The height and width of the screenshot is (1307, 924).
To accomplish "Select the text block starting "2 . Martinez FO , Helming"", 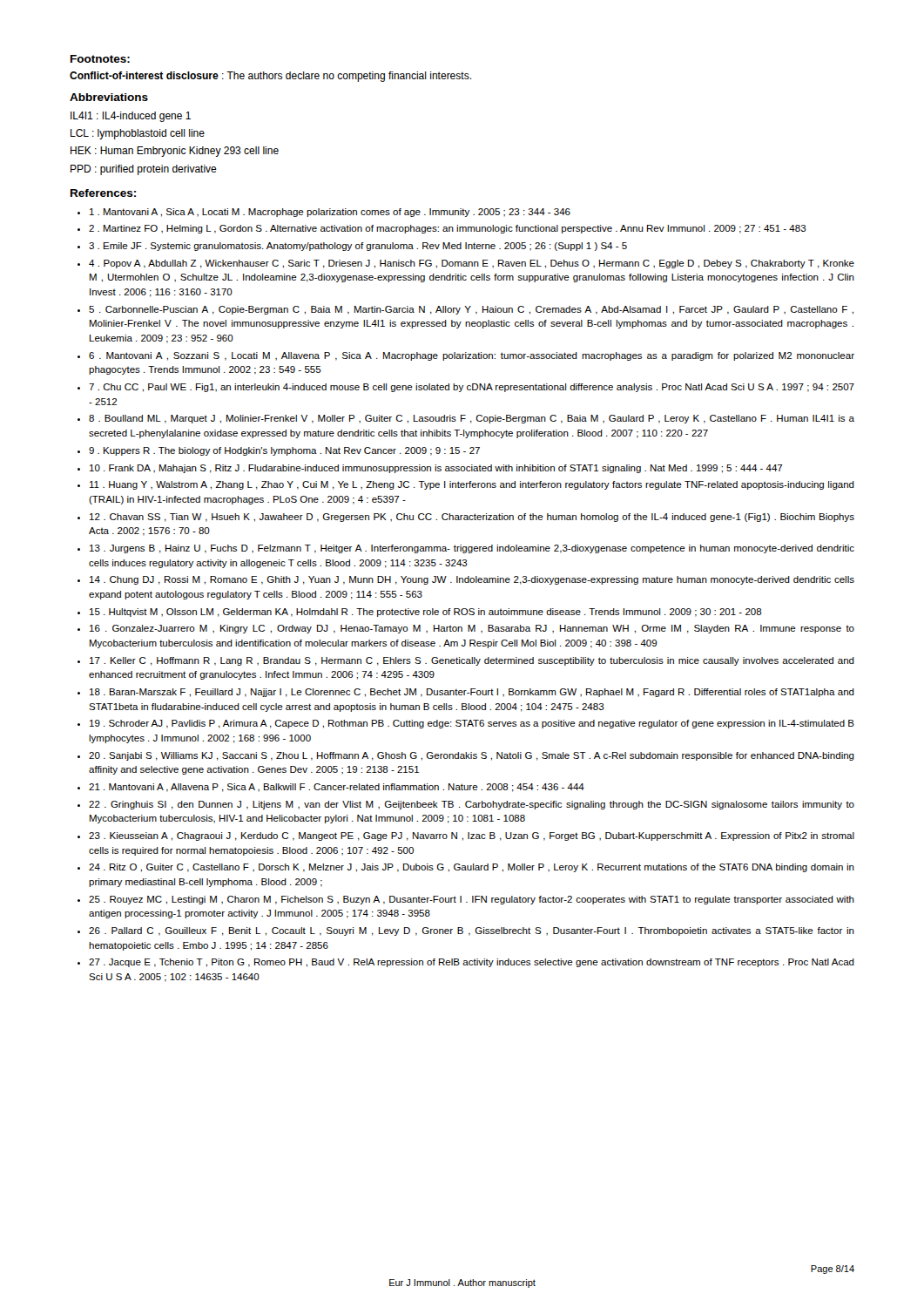I will tap(447, 229).
